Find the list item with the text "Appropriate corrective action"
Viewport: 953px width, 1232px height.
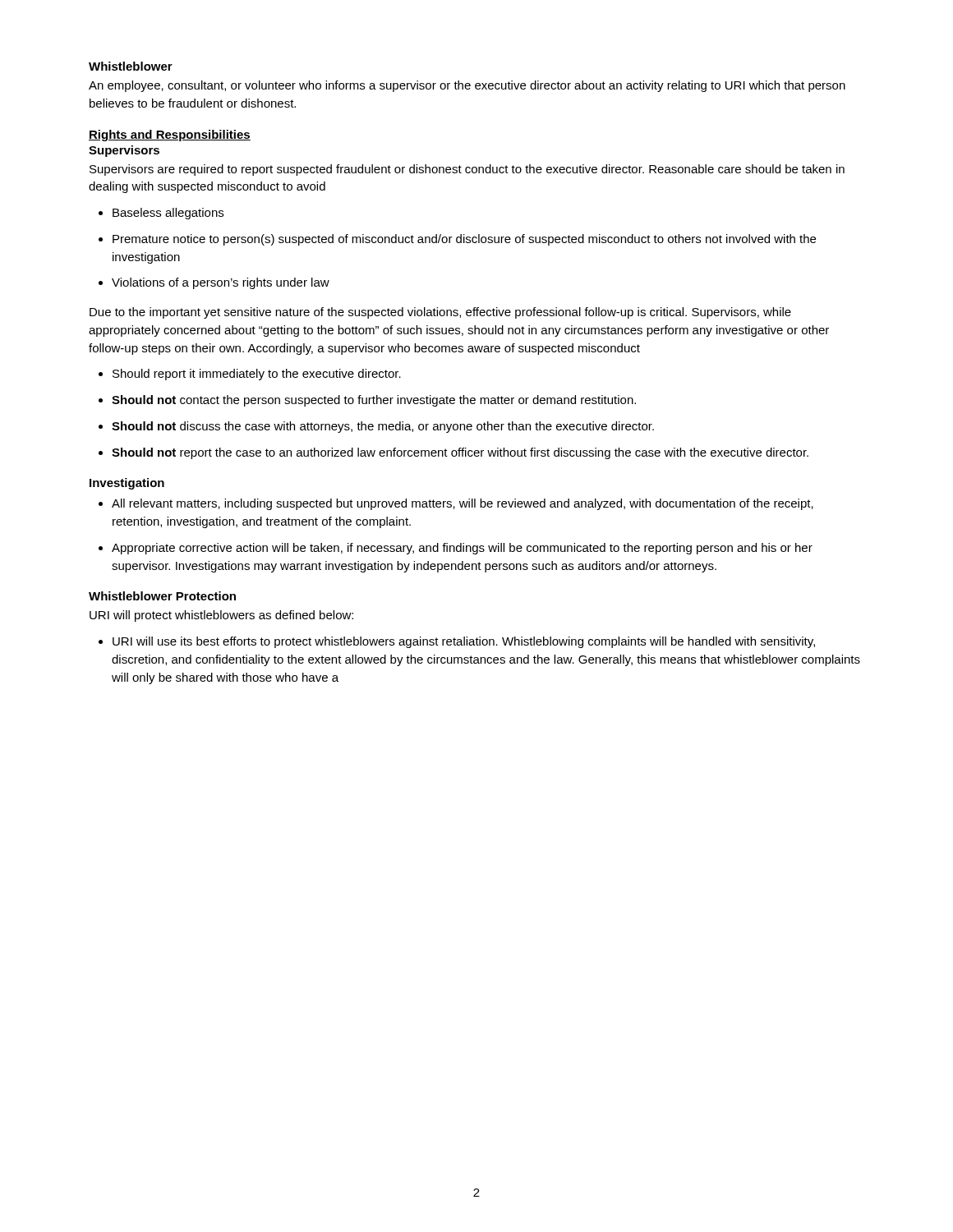coord(462,556)
